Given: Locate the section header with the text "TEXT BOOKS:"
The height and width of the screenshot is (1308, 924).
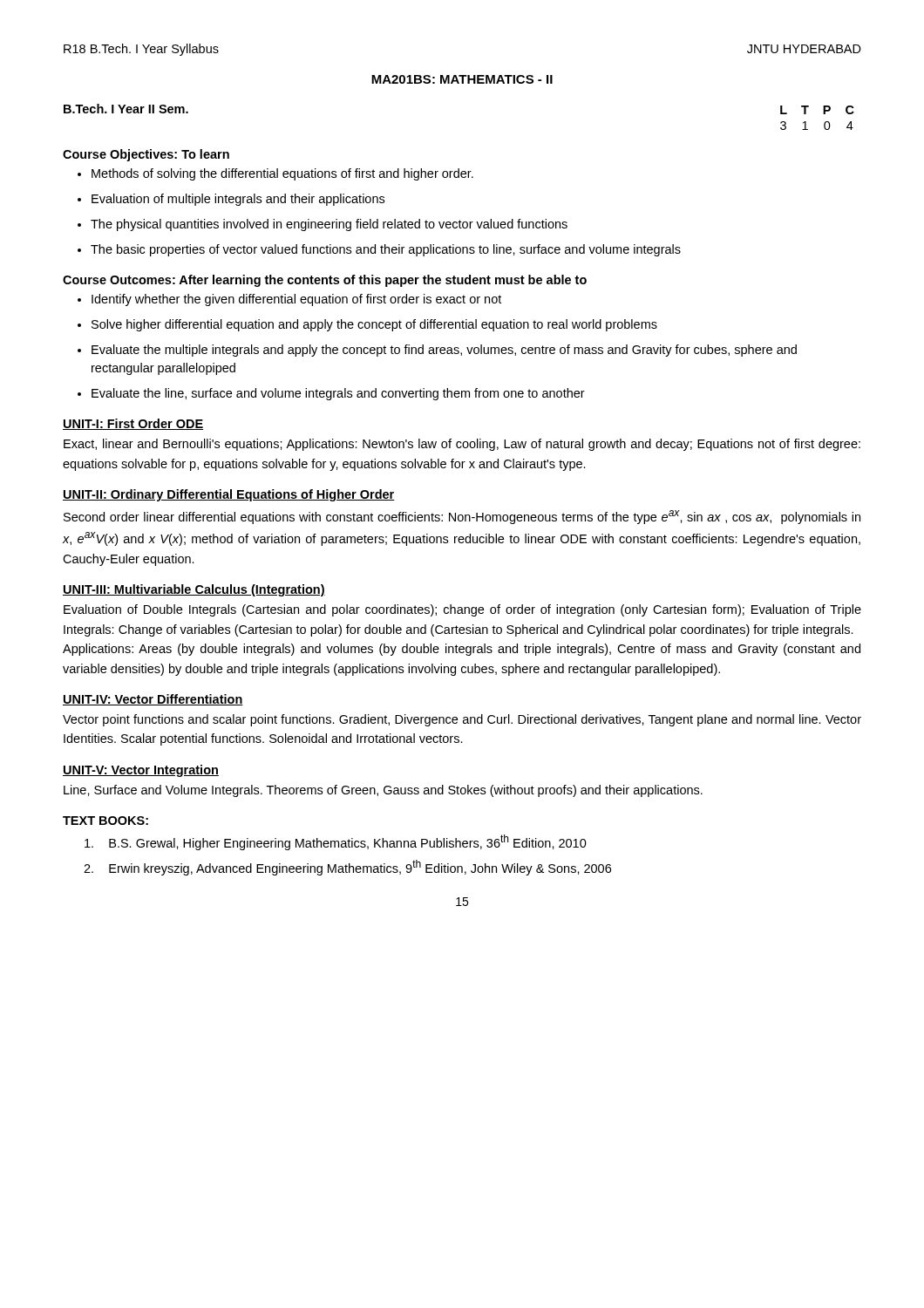Looking at the screenshot, I should click(x=106, y=821).
